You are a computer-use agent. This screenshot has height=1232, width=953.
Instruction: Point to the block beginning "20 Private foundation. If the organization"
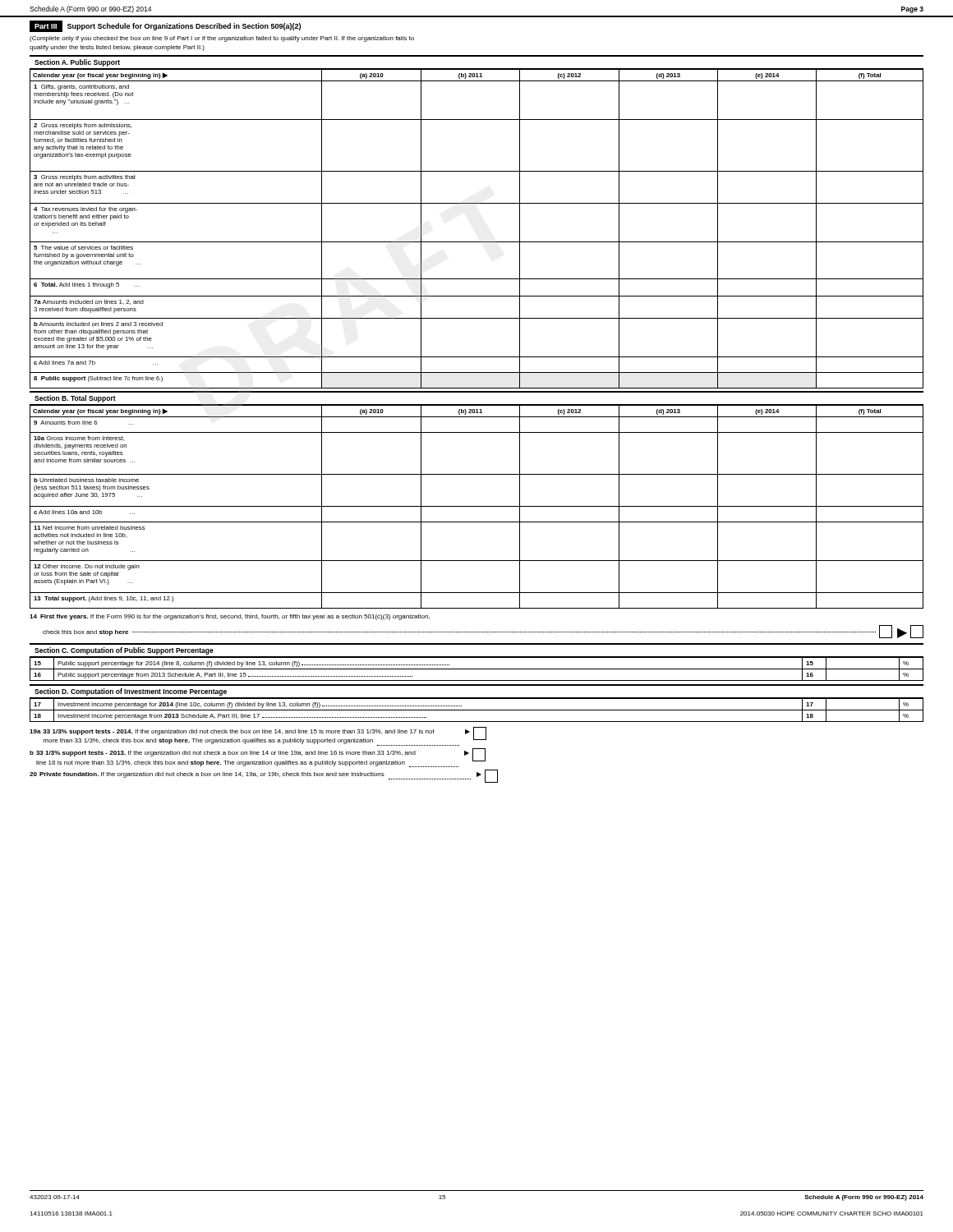(x=264, y=776)
